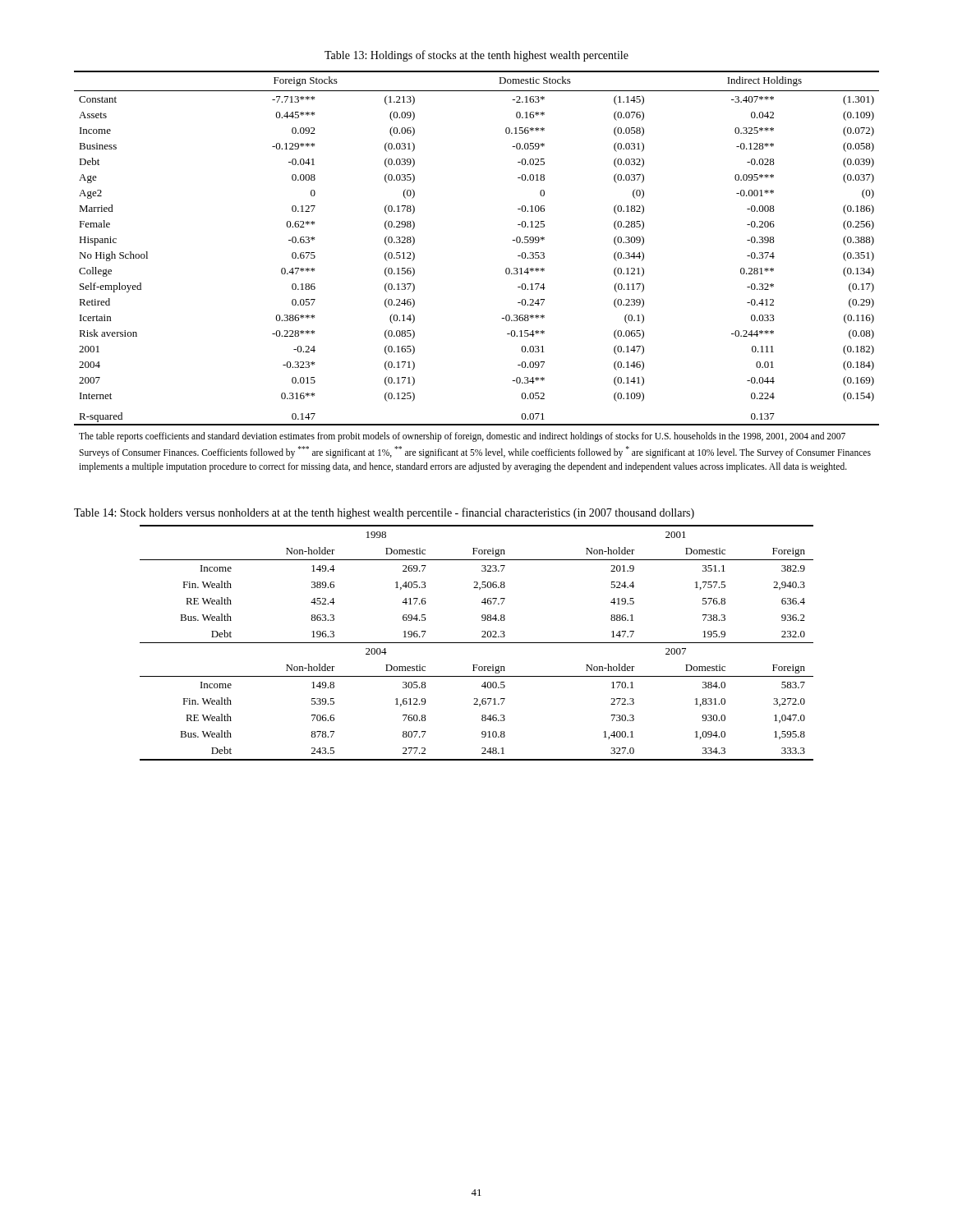Locate the table with the text "Fin. Wealth"
Screen dimensions: 1232x953
(x=476, y=643)
